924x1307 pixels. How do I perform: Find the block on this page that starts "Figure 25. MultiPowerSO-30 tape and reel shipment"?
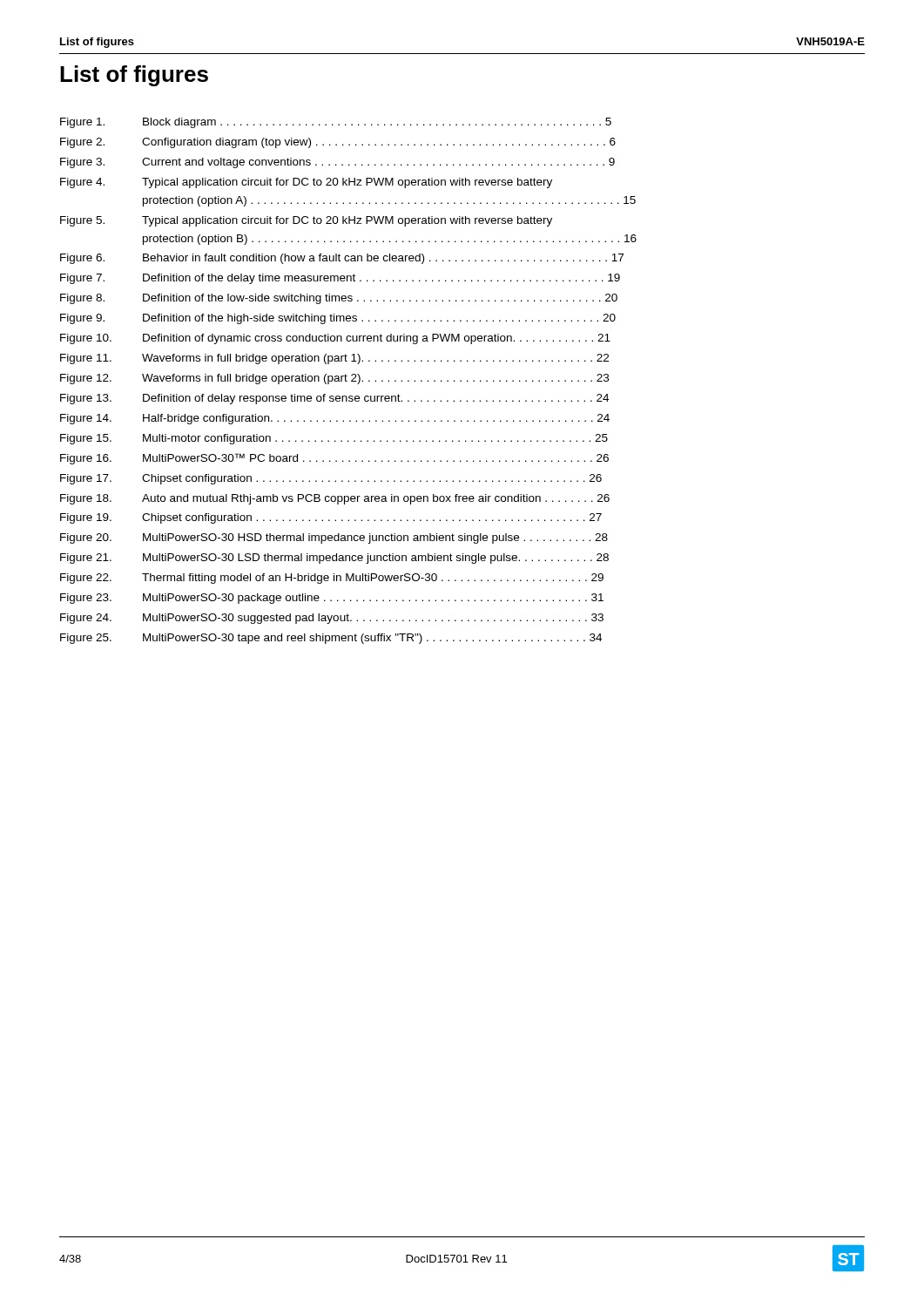pyautogui.click(x=462, y=638)
